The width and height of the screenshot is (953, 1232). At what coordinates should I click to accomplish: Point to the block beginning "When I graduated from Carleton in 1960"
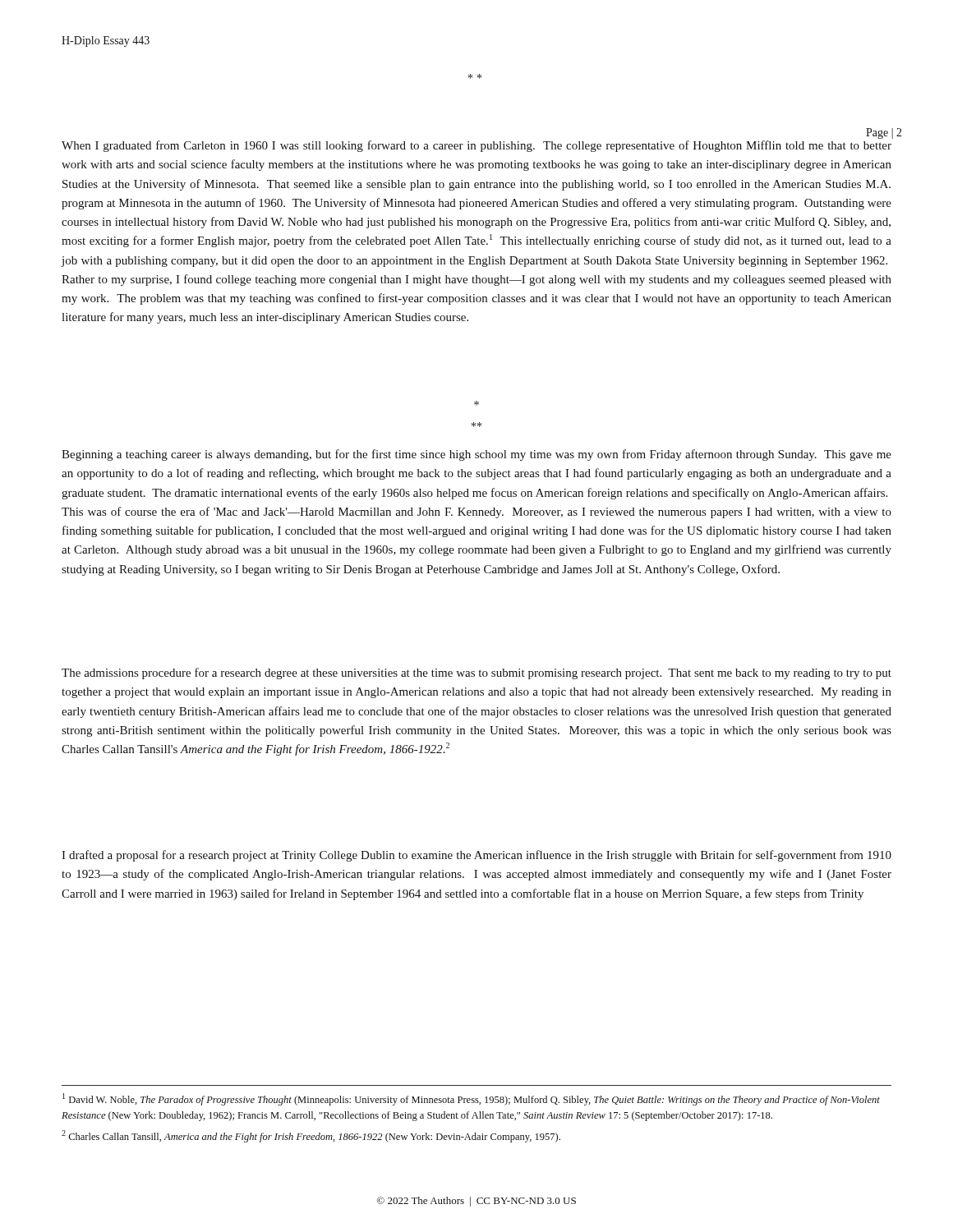476,232
